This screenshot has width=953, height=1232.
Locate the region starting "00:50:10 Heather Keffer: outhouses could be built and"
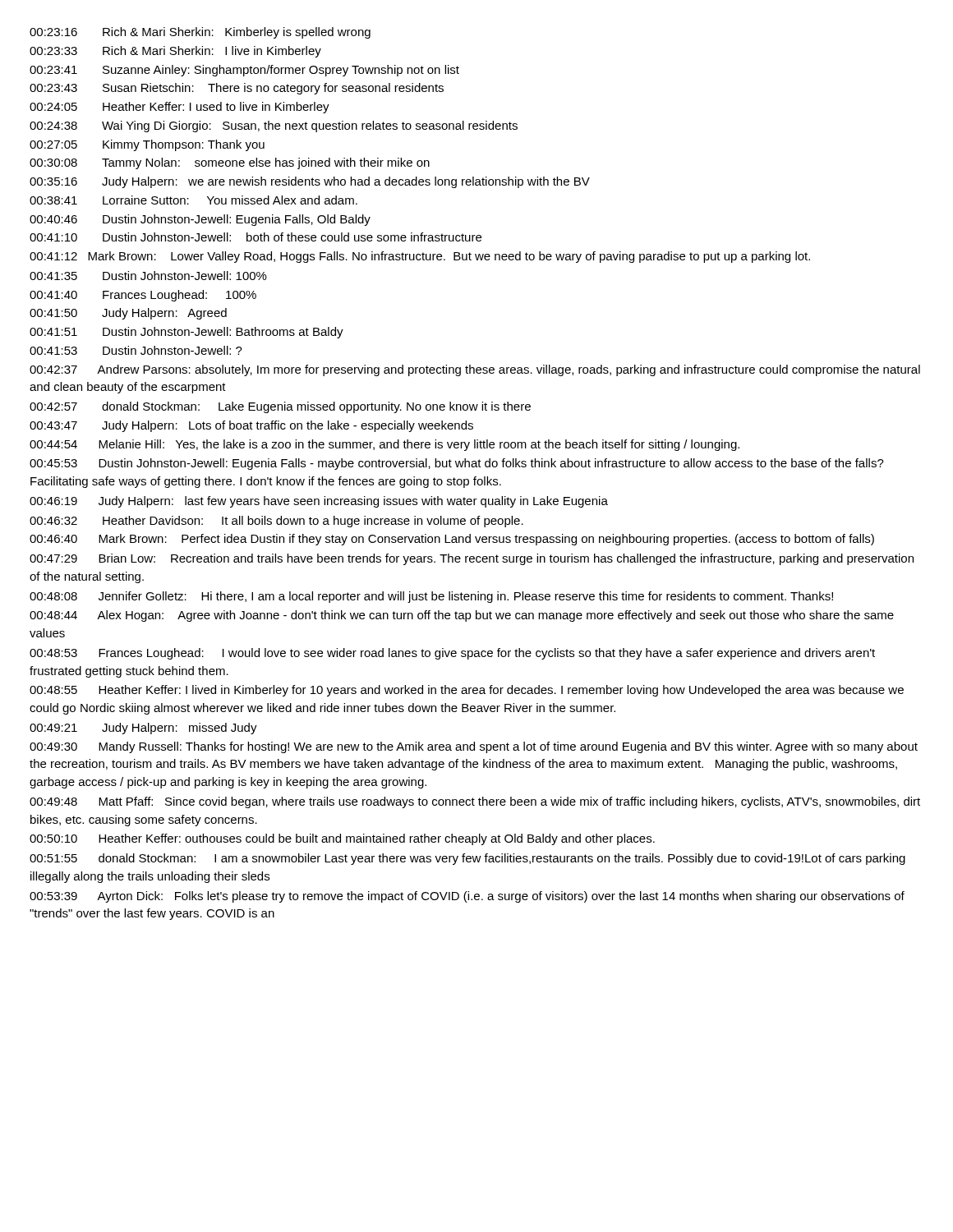tap(343, 838)
